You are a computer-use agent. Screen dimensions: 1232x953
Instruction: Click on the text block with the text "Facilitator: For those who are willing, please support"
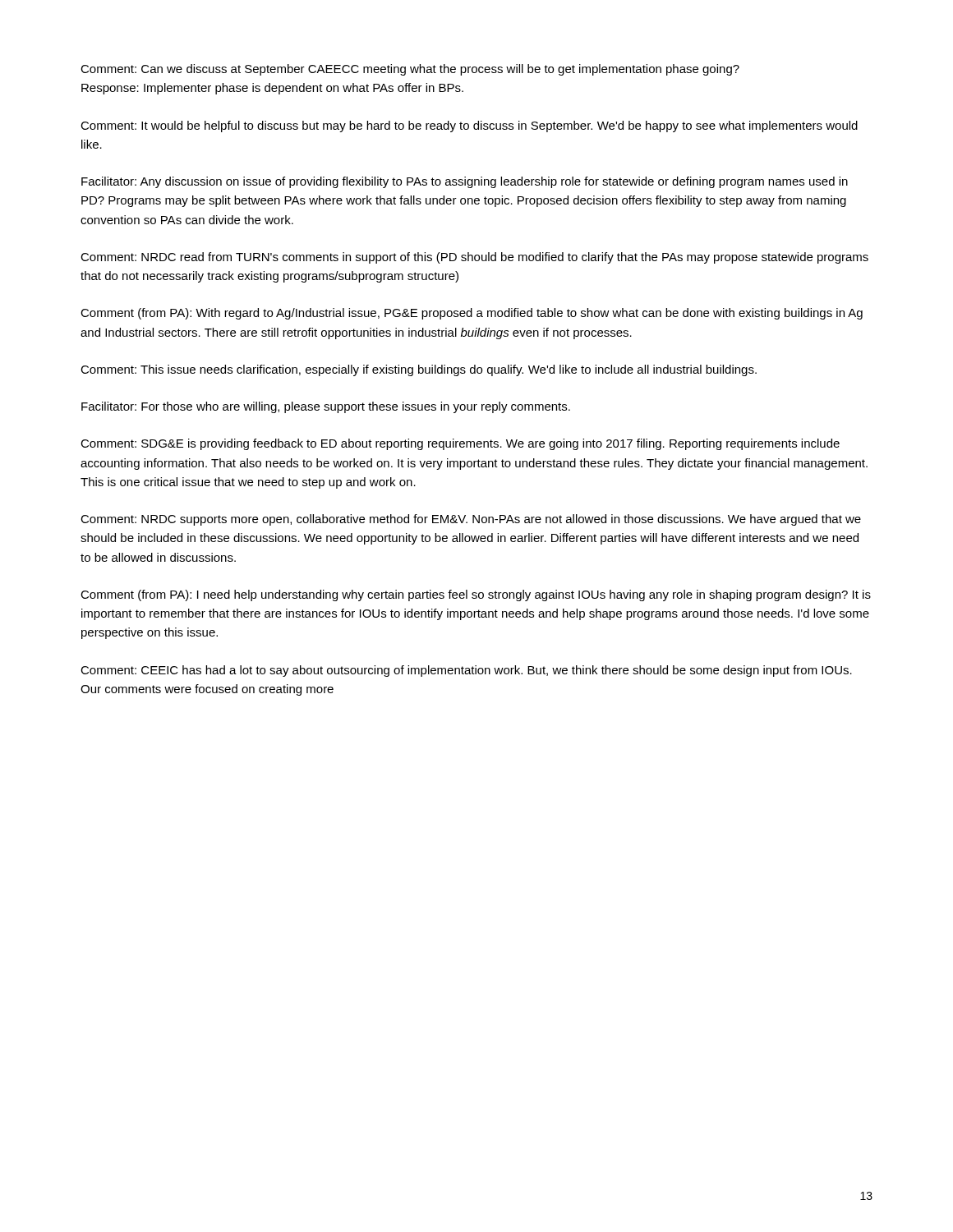coord(326,406)
